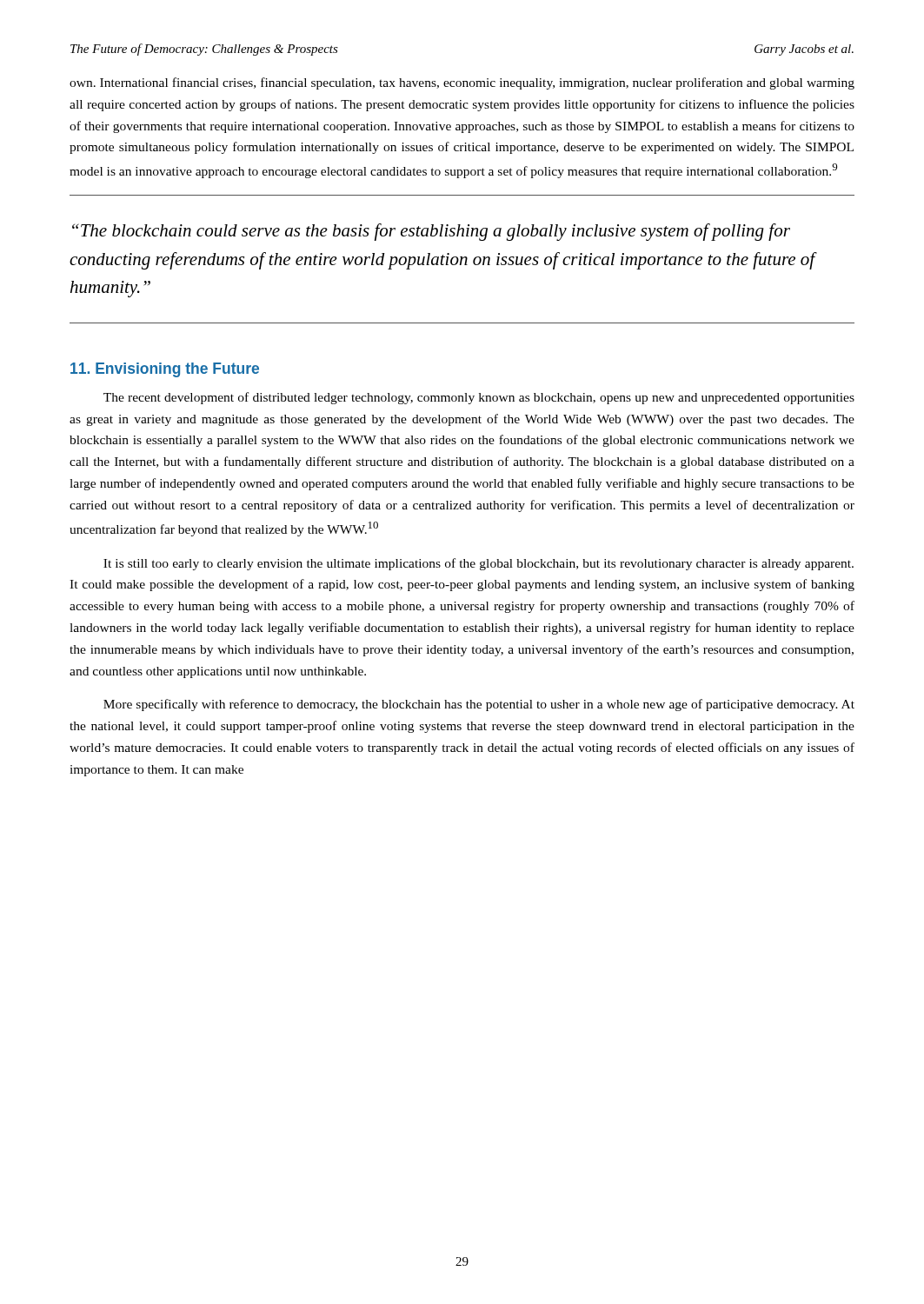Find the text block starting "The recent development"

click(462, 583)
